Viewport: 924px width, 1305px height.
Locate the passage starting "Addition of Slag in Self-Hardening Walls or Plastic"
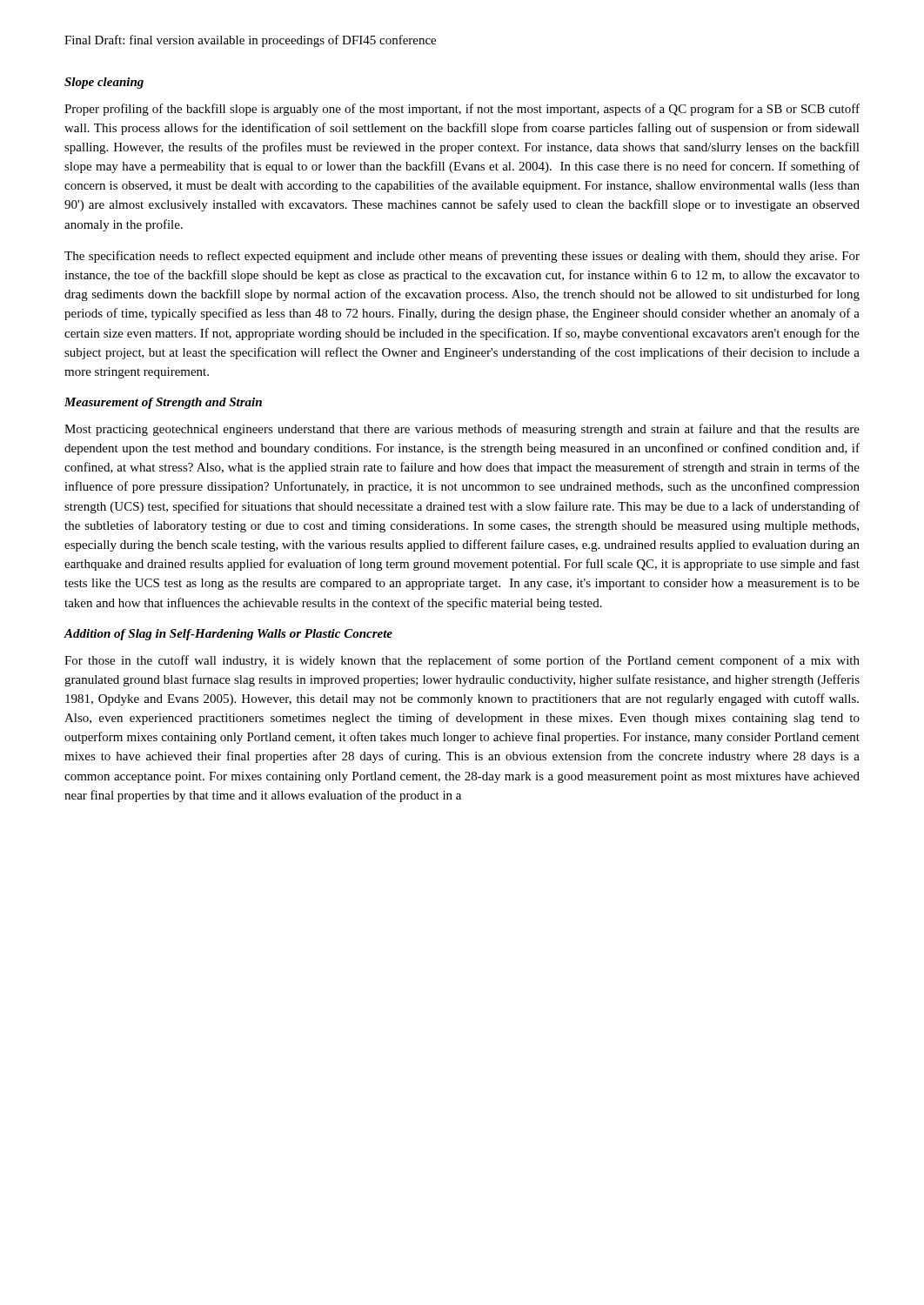(x=228, y=633)
